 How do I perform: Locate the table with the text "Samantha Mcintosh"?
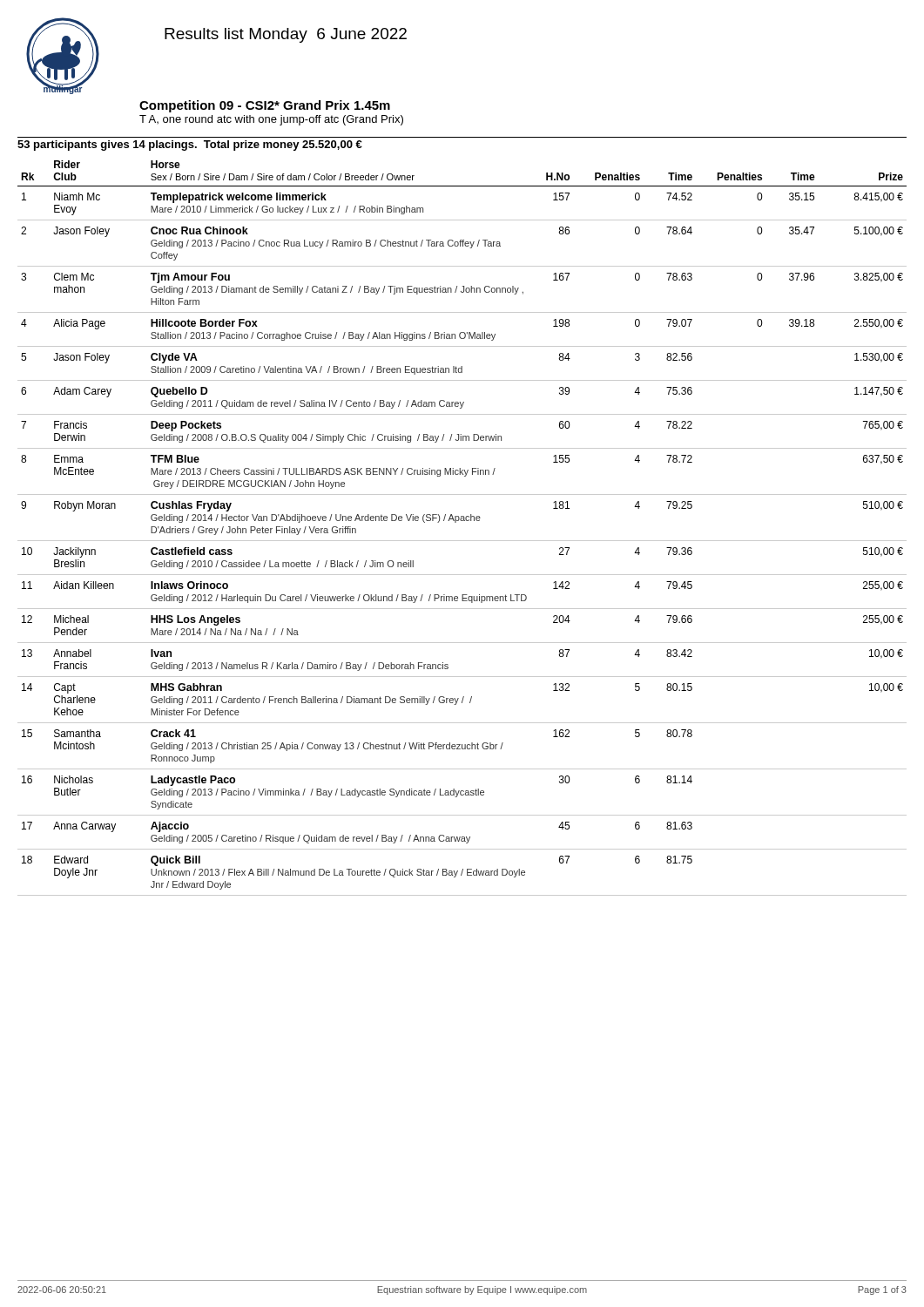click(x=462, y=517)
